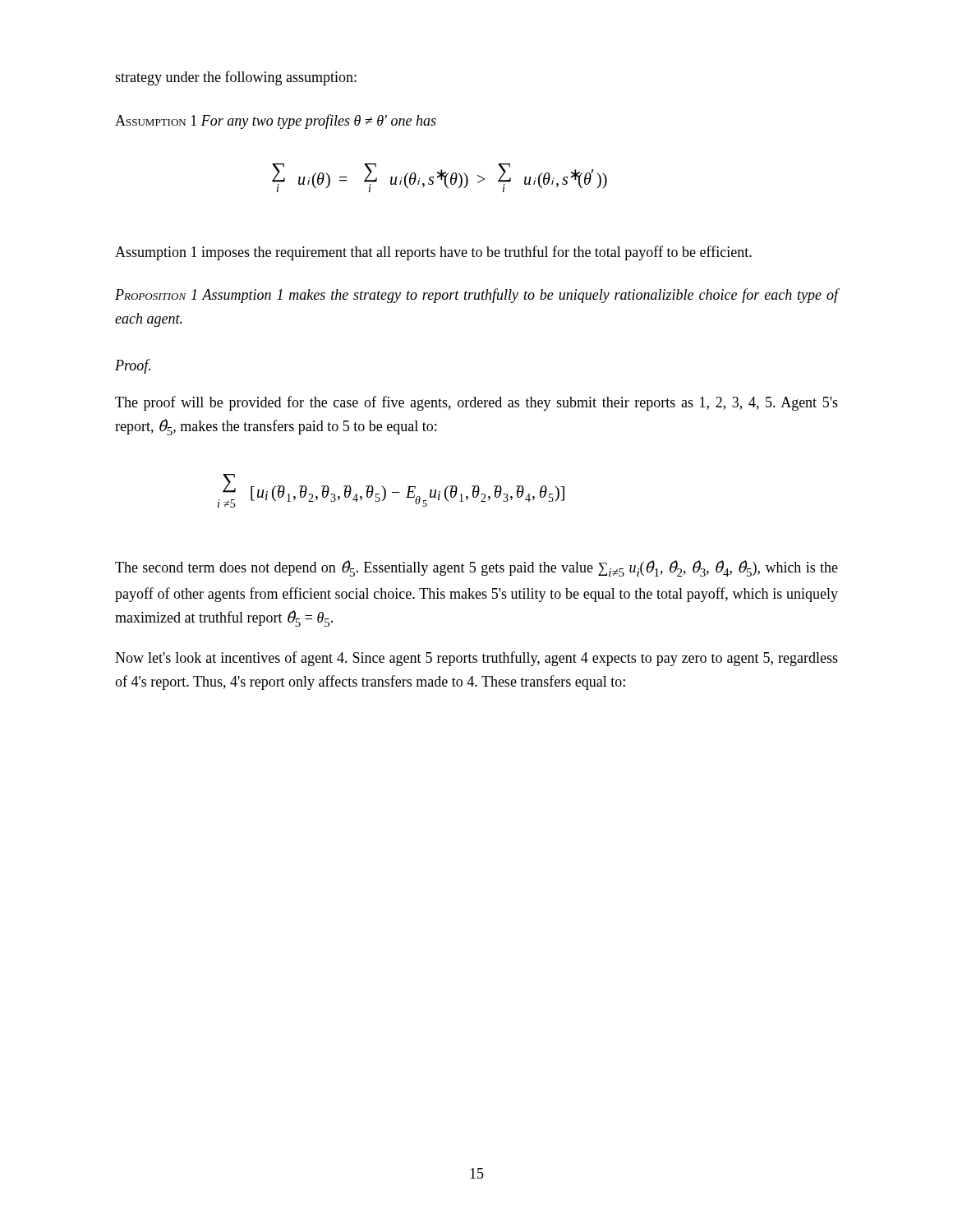The width and height of the screenshot is (953, 1232).
Task: Point to the block starting "Assumption 1 For"
Action: point(276,121)
